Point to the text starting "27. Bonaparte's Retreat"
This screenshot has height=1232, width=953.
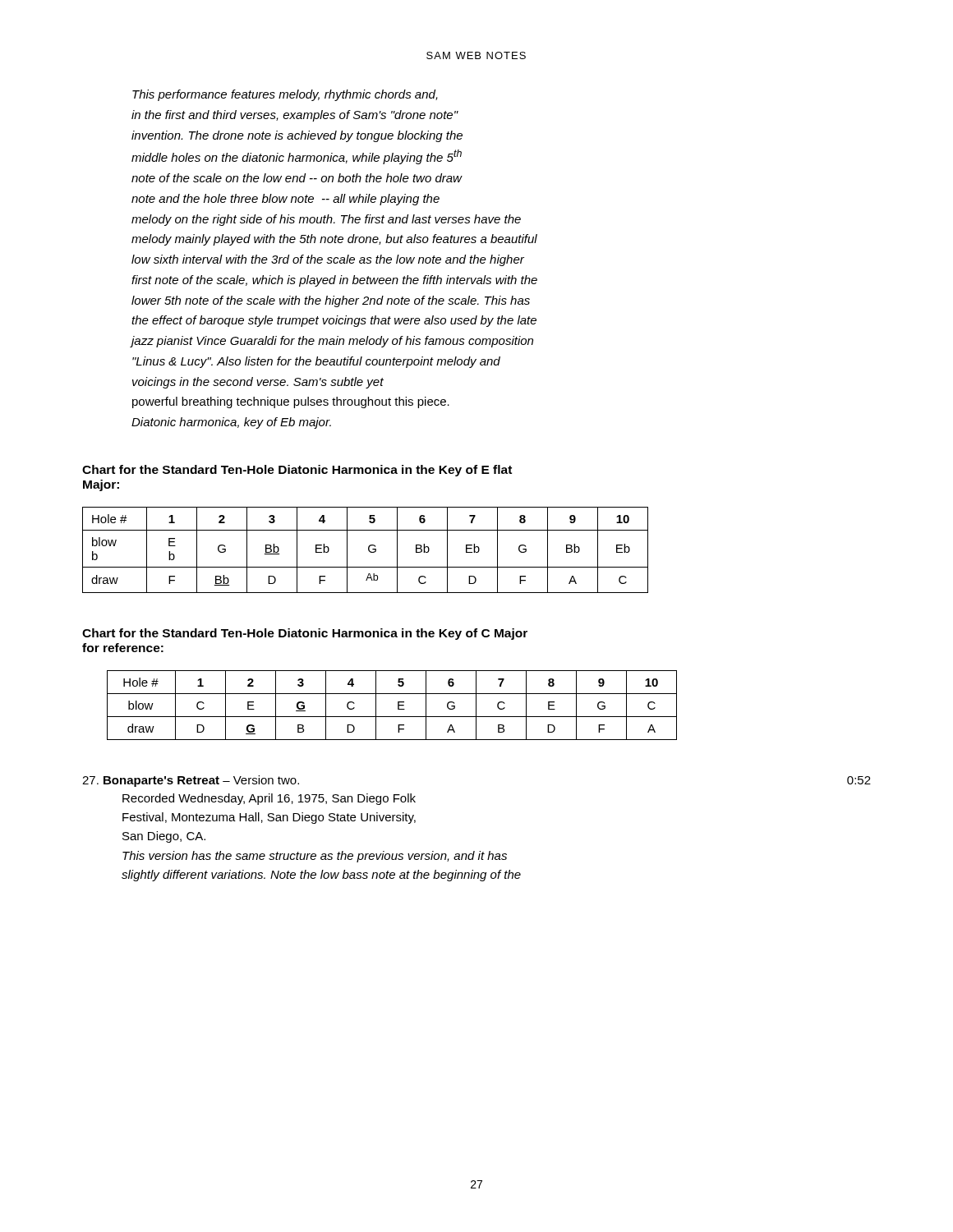coord(189,781)
